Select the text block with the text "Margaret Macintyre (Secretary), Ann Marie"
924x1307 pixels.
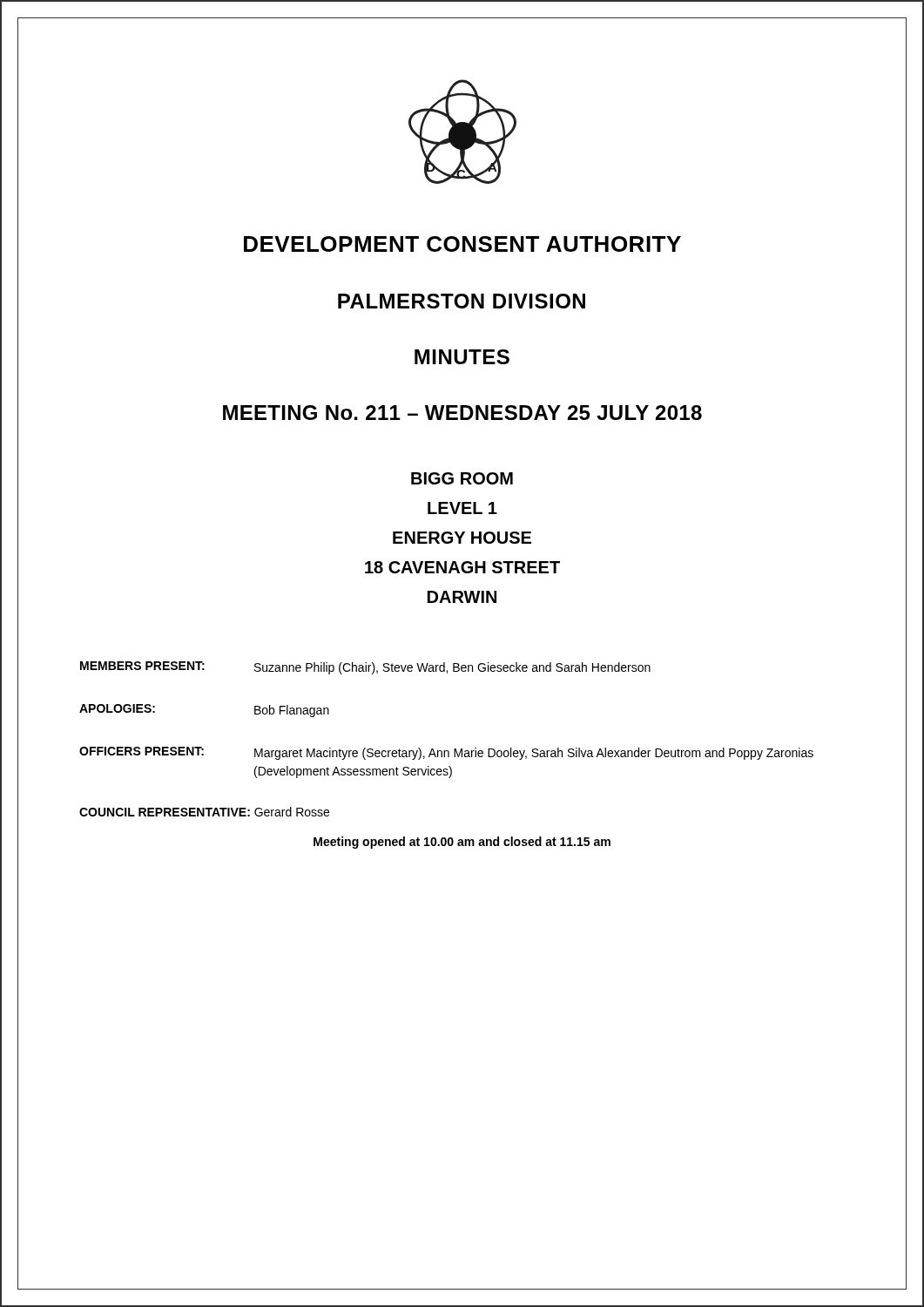(534, 762)
